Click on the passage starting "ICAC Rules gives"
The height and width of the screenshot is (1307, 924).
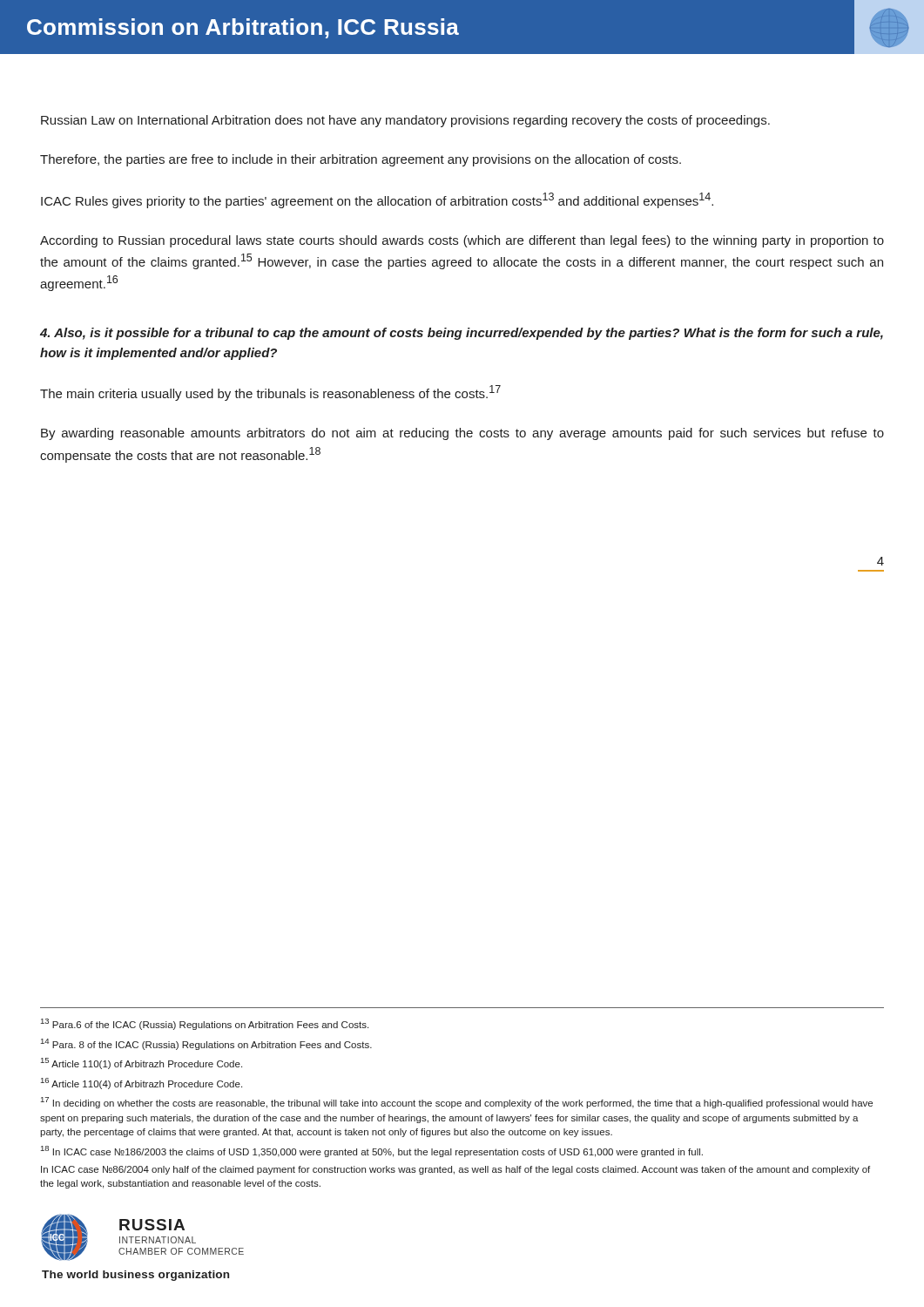click(377, 199)
